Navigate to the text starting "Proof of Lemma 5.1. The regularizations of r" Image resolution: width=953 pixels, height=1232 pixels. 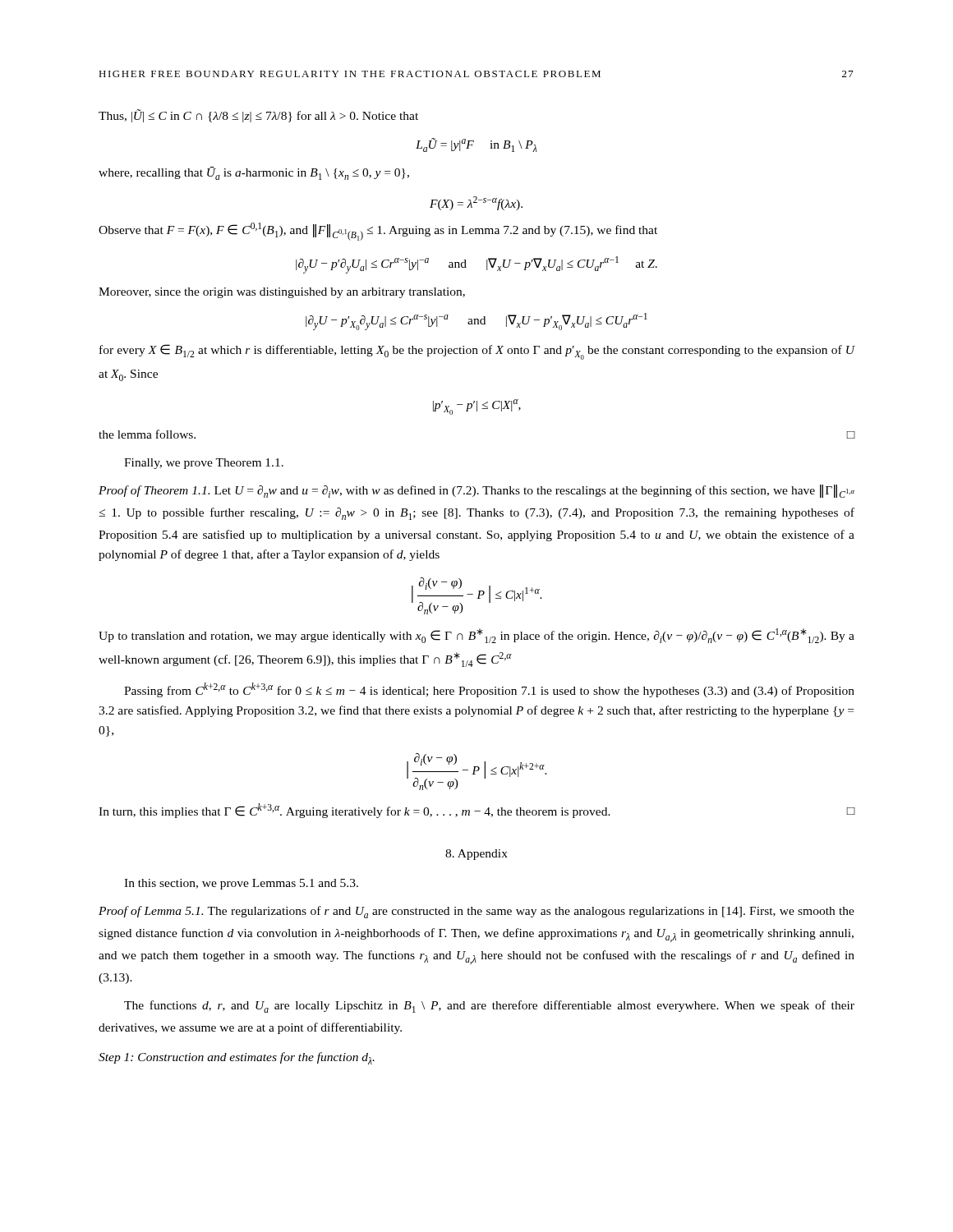click(476, 944)
